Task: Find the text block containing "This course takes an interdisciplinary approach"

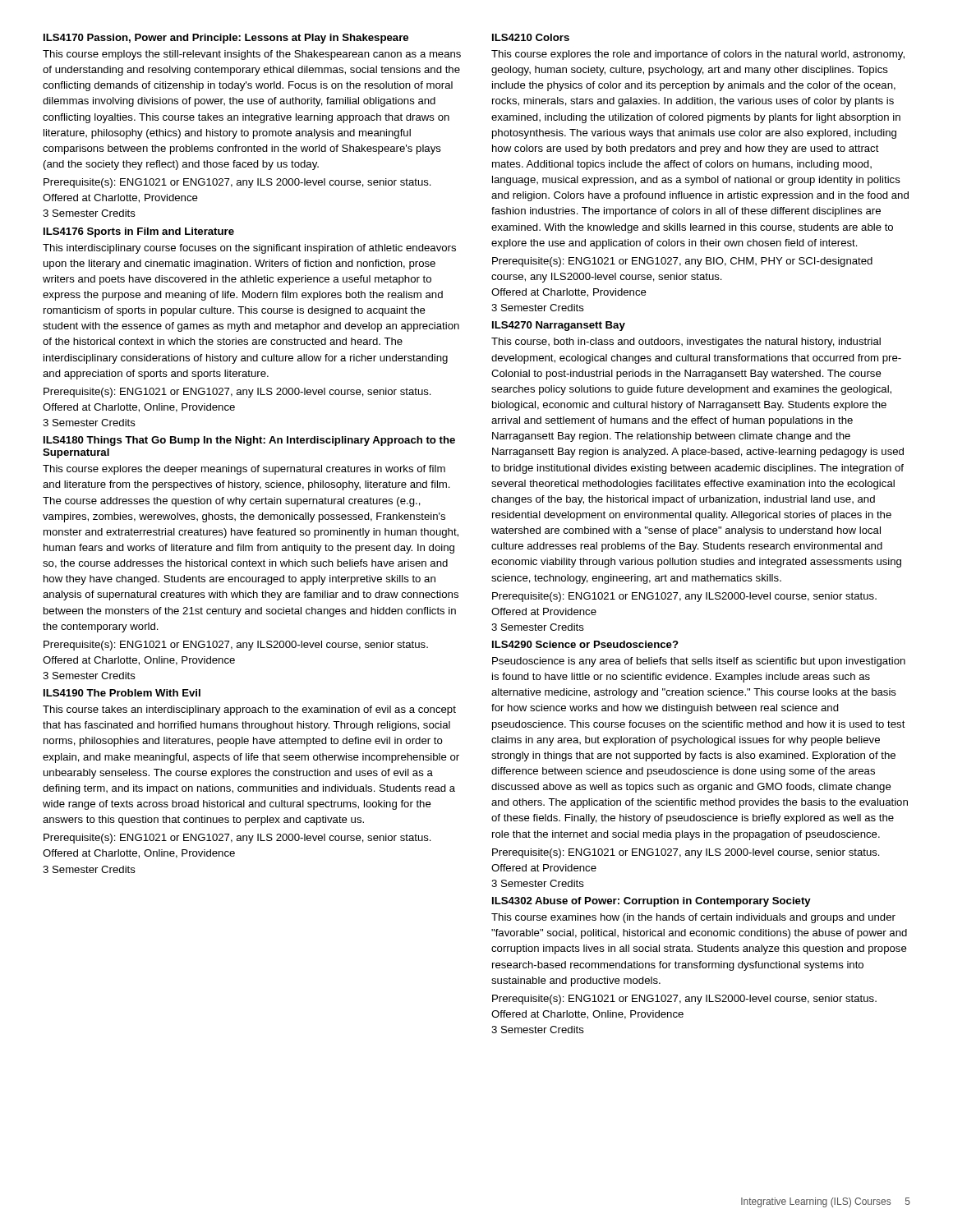Action: click(252, 789)
